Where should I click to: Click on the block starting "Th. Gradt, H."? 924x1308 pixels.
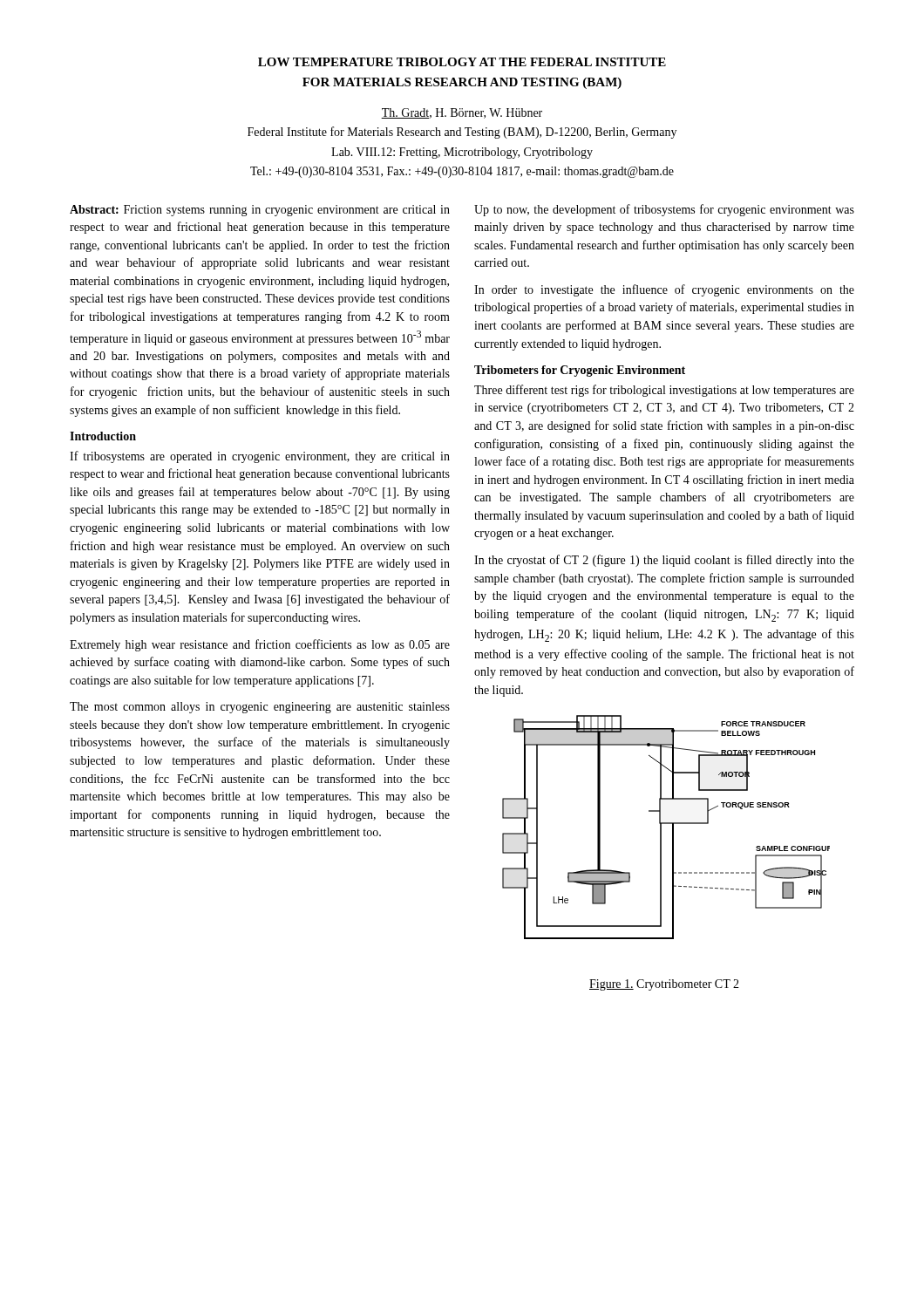462,142
